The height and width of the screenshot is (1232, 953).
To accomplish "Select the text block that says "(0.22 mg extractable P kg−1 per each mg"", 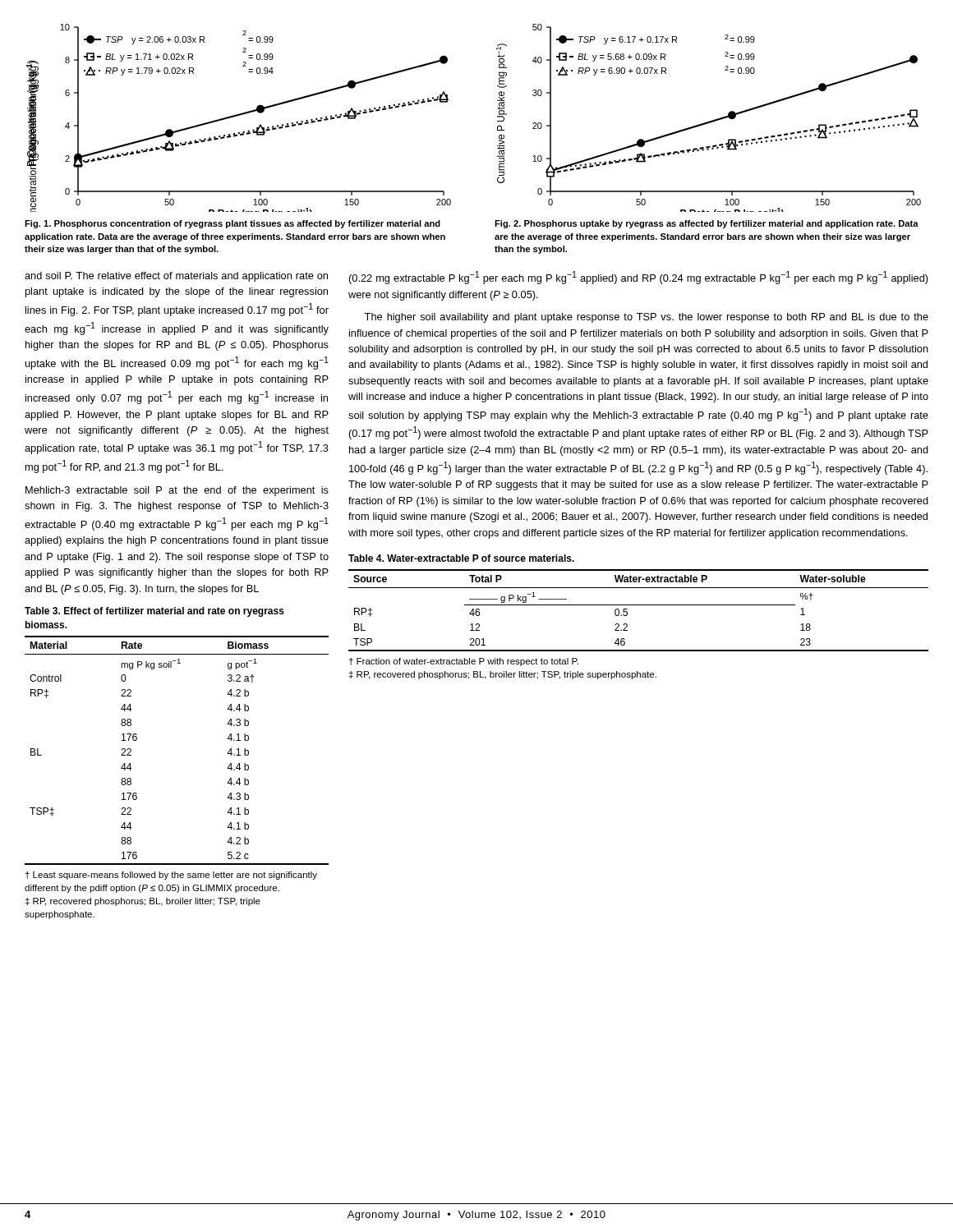I will tap(638, 285).
